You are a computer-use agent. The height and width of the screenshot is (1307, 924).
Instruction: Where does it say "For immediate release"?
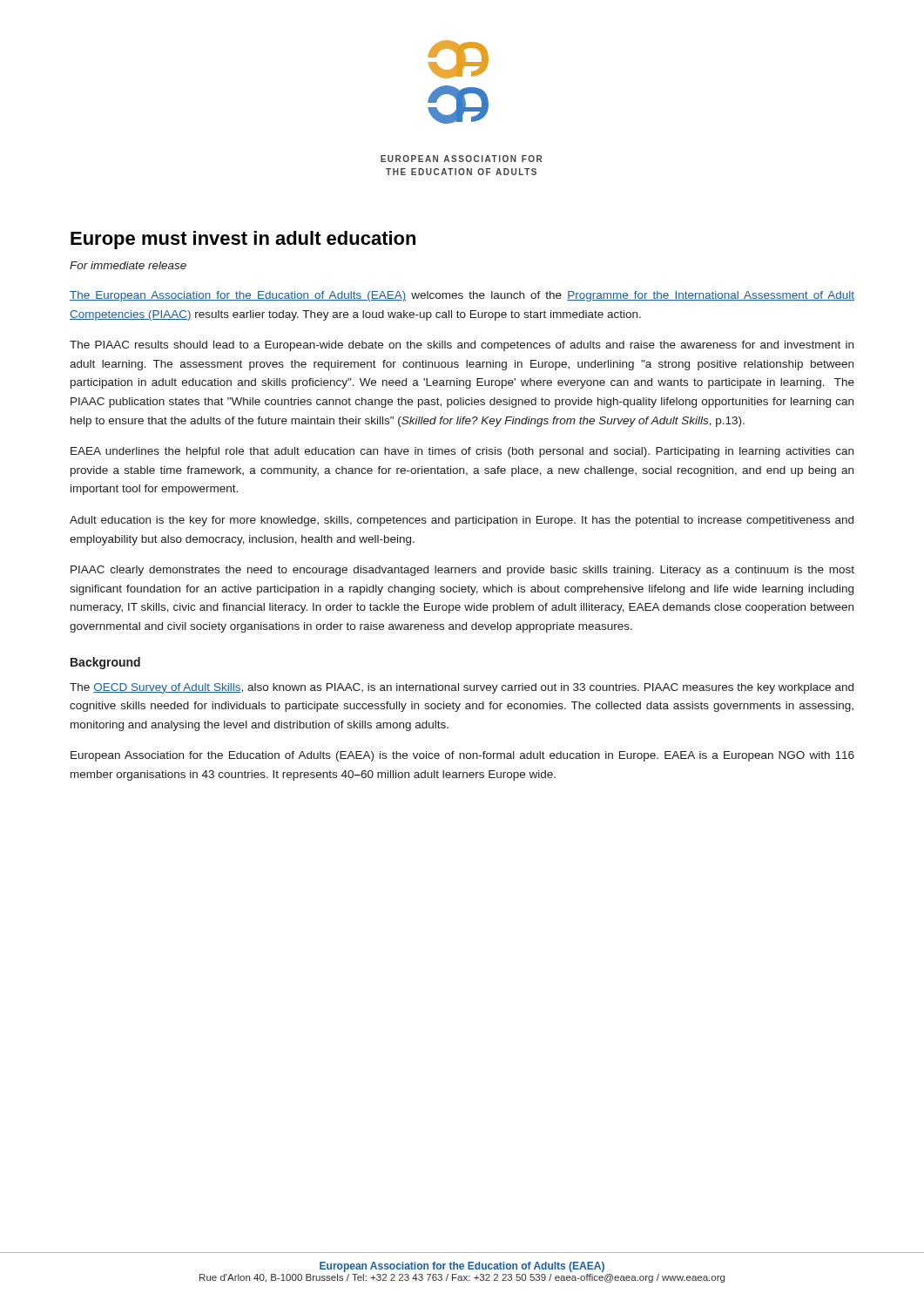(x=128, y=265)
